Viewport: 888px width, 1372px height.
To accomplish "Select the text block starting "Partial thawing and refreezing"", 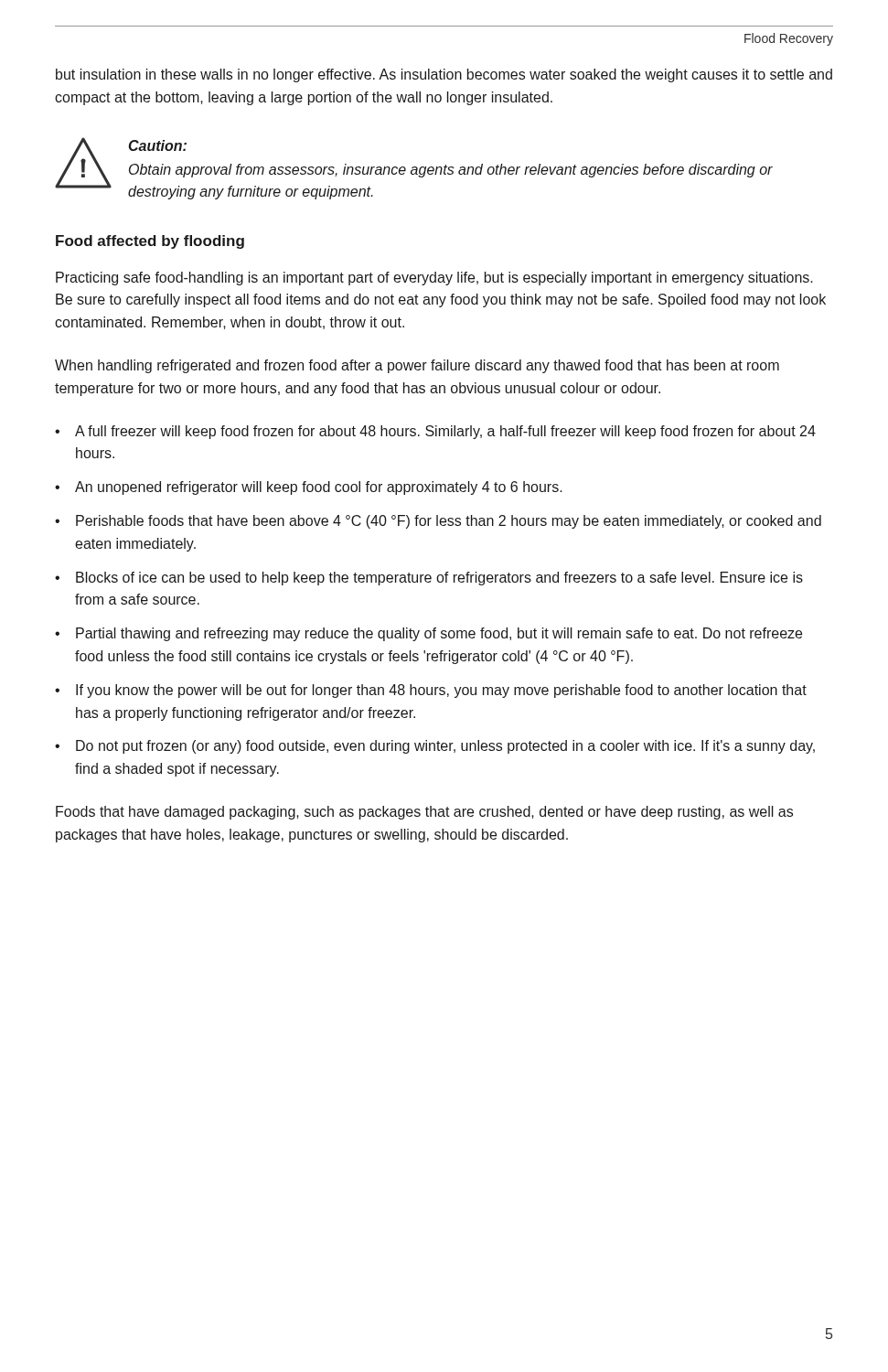I will [439, 645].
